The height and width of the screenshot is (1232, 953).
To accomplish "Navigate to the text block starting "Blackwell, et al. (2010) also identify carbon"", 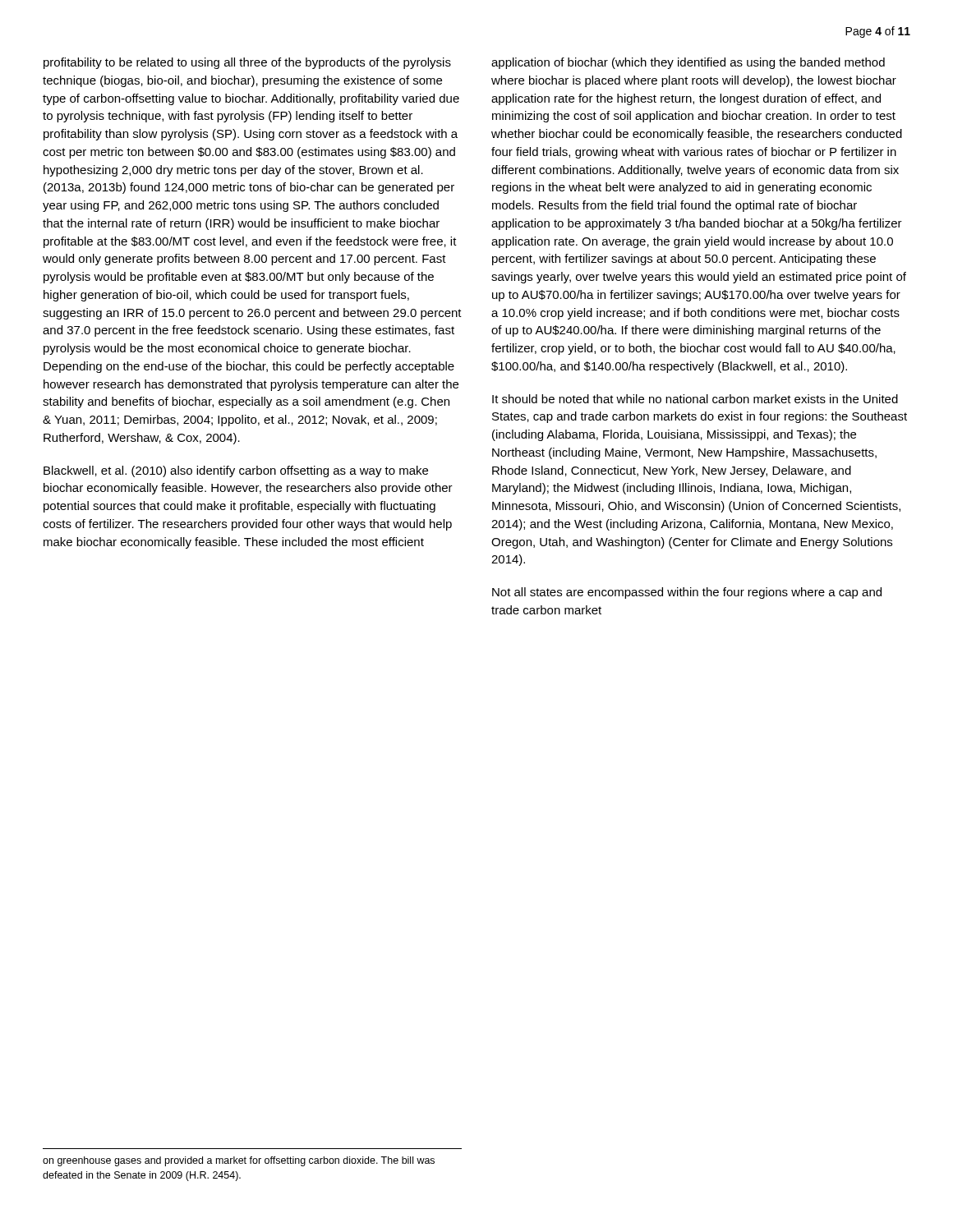I will tap(247, 506).
